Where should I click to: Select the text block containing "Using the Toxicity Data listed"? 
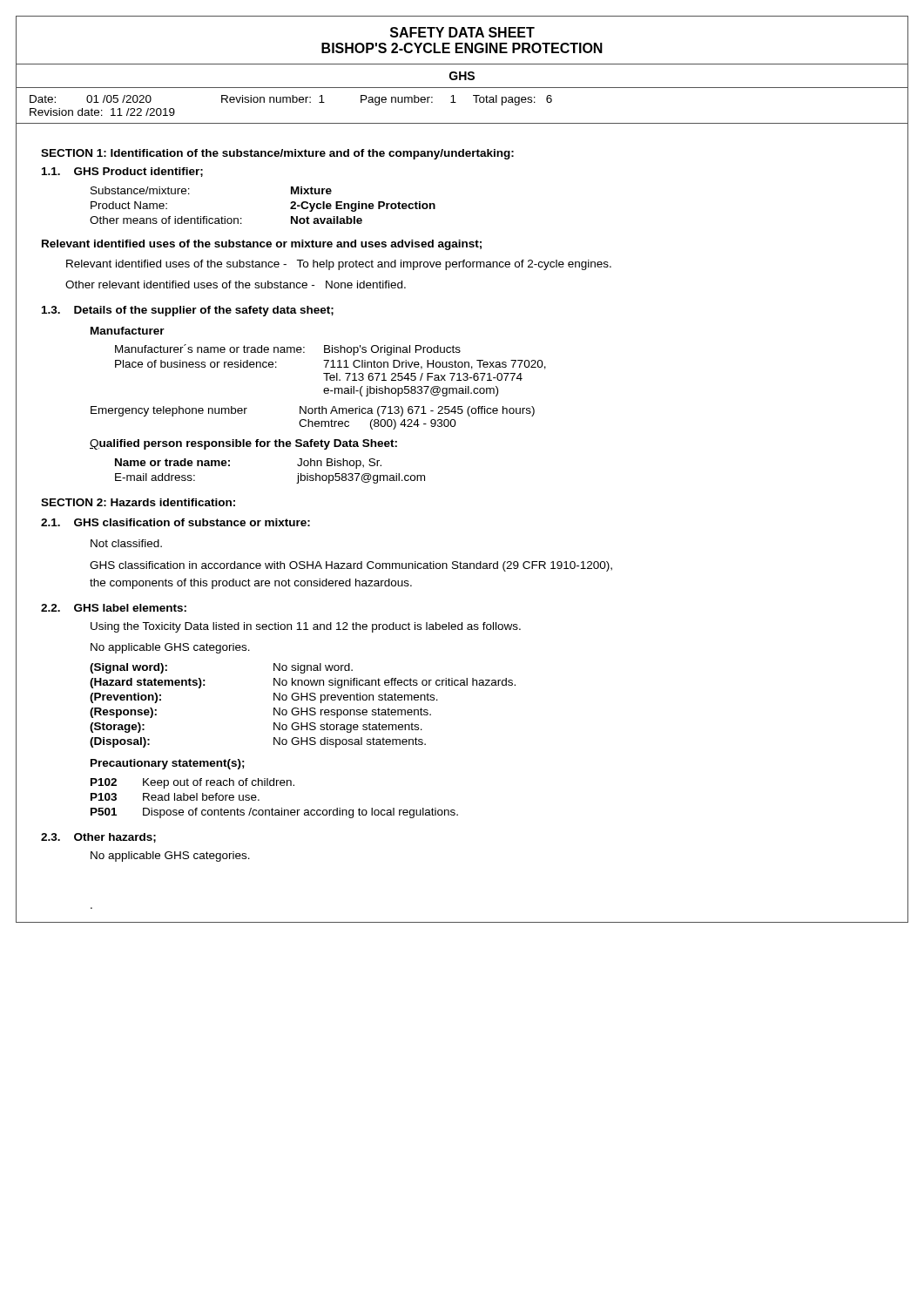point(486,637)
